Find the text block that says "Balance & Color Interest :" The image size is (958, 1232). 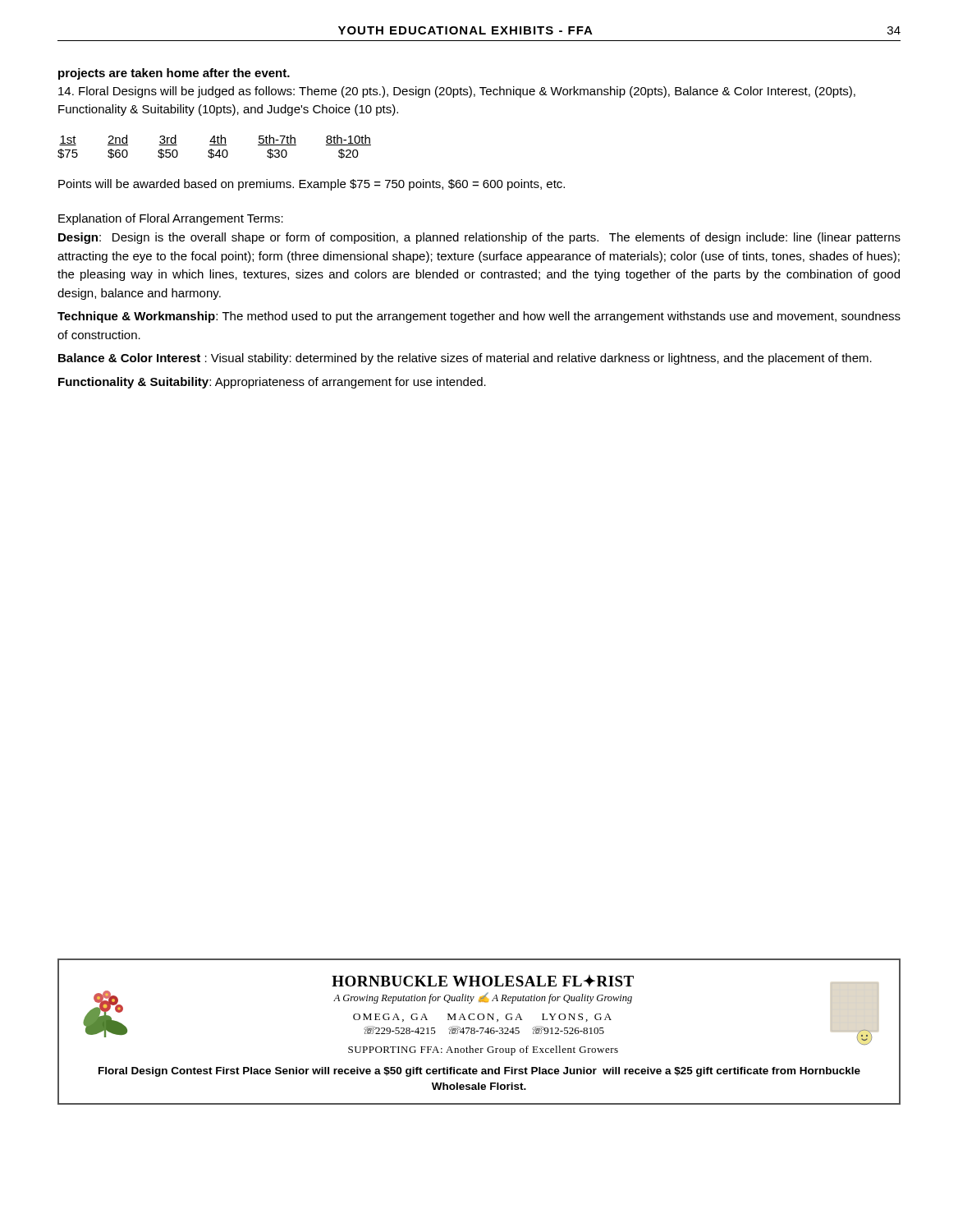click(x=465, y=358)
